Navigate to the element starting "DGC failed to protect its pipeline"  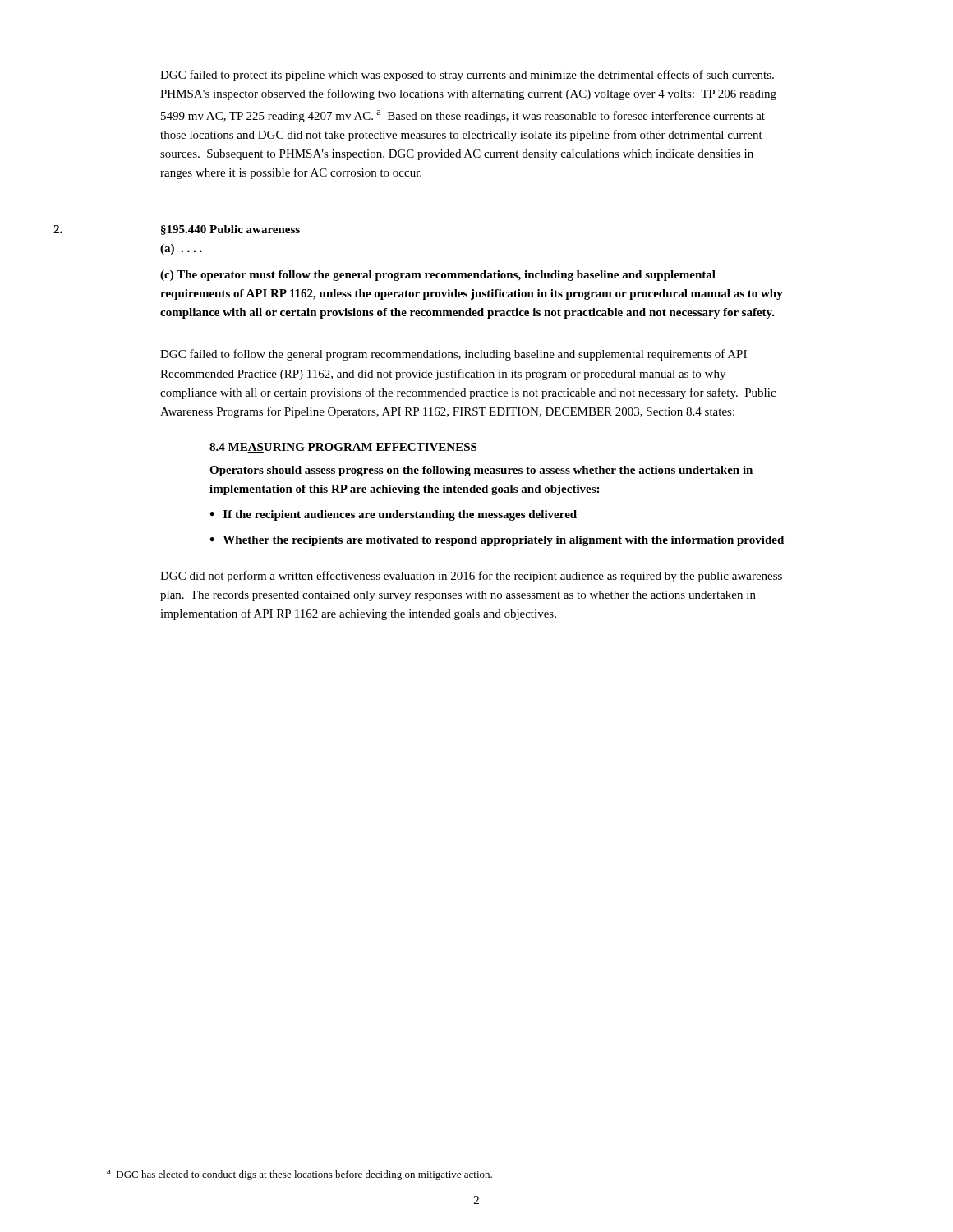pos(469,124)
